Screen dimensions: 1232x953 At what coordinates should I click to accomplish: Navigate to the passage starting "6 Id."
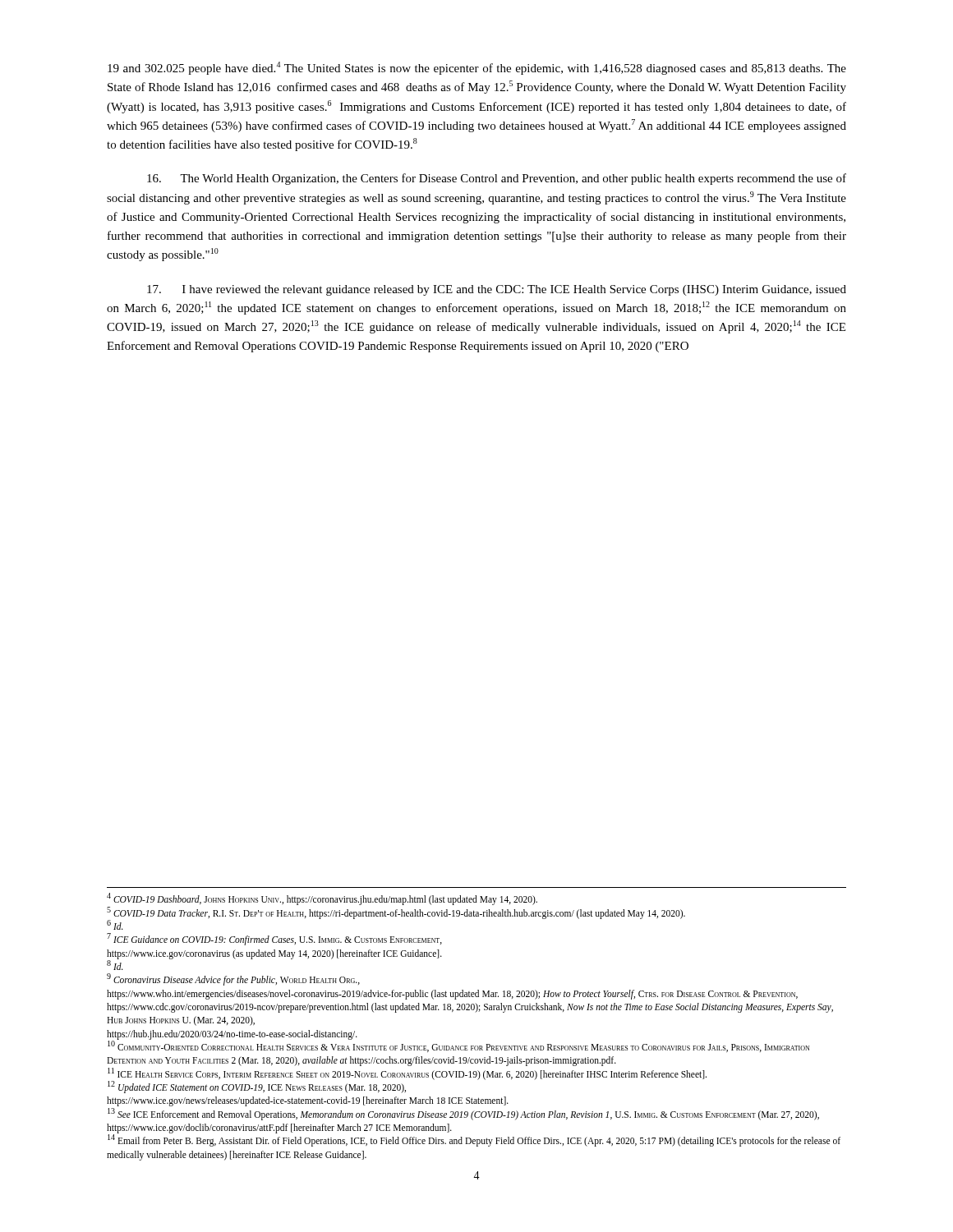pyautogui.click(x=115, y=926)
